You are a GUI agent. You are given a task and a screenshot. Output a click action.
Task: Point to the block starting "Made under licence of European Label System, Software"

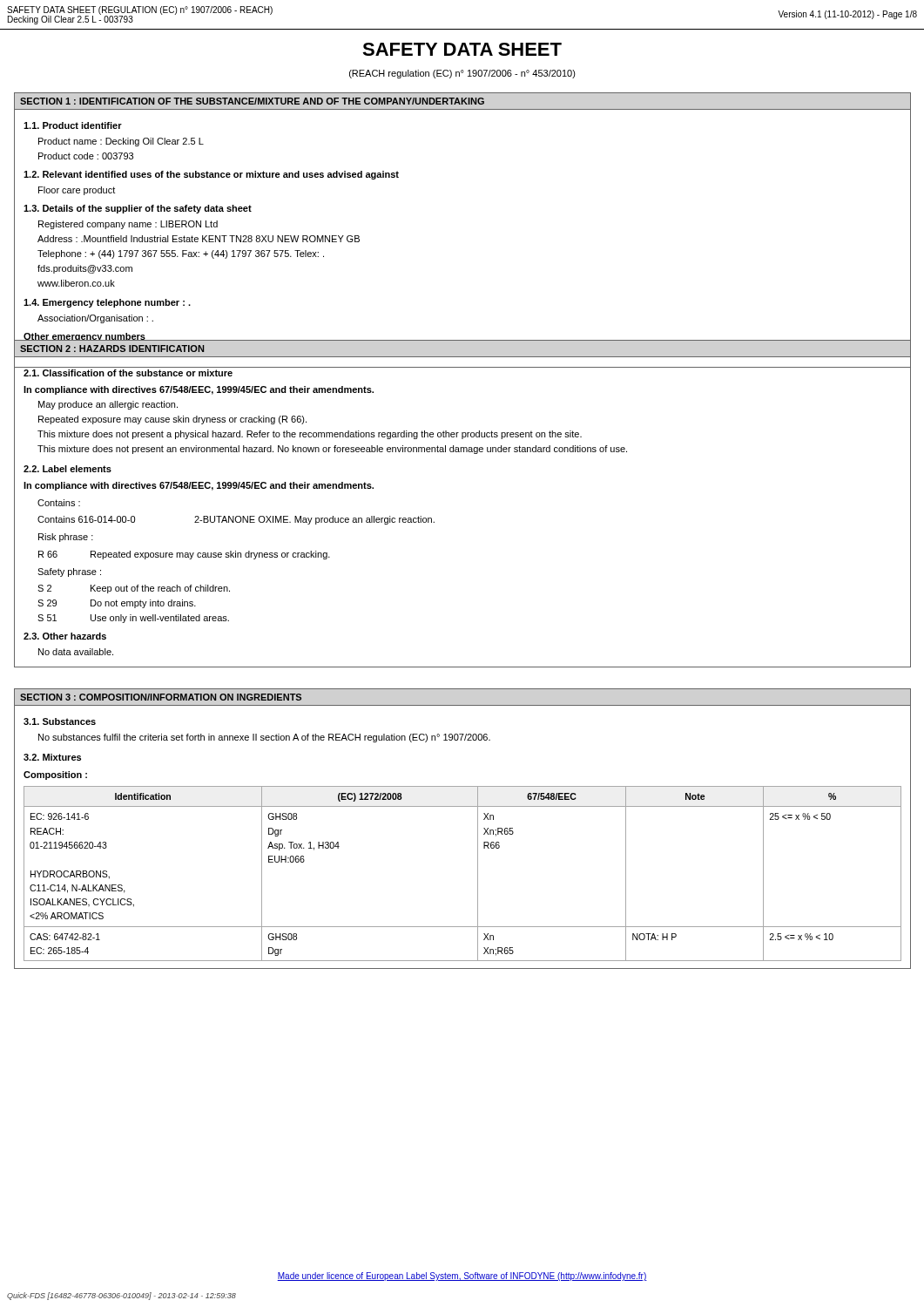[x=462, y=1276]
